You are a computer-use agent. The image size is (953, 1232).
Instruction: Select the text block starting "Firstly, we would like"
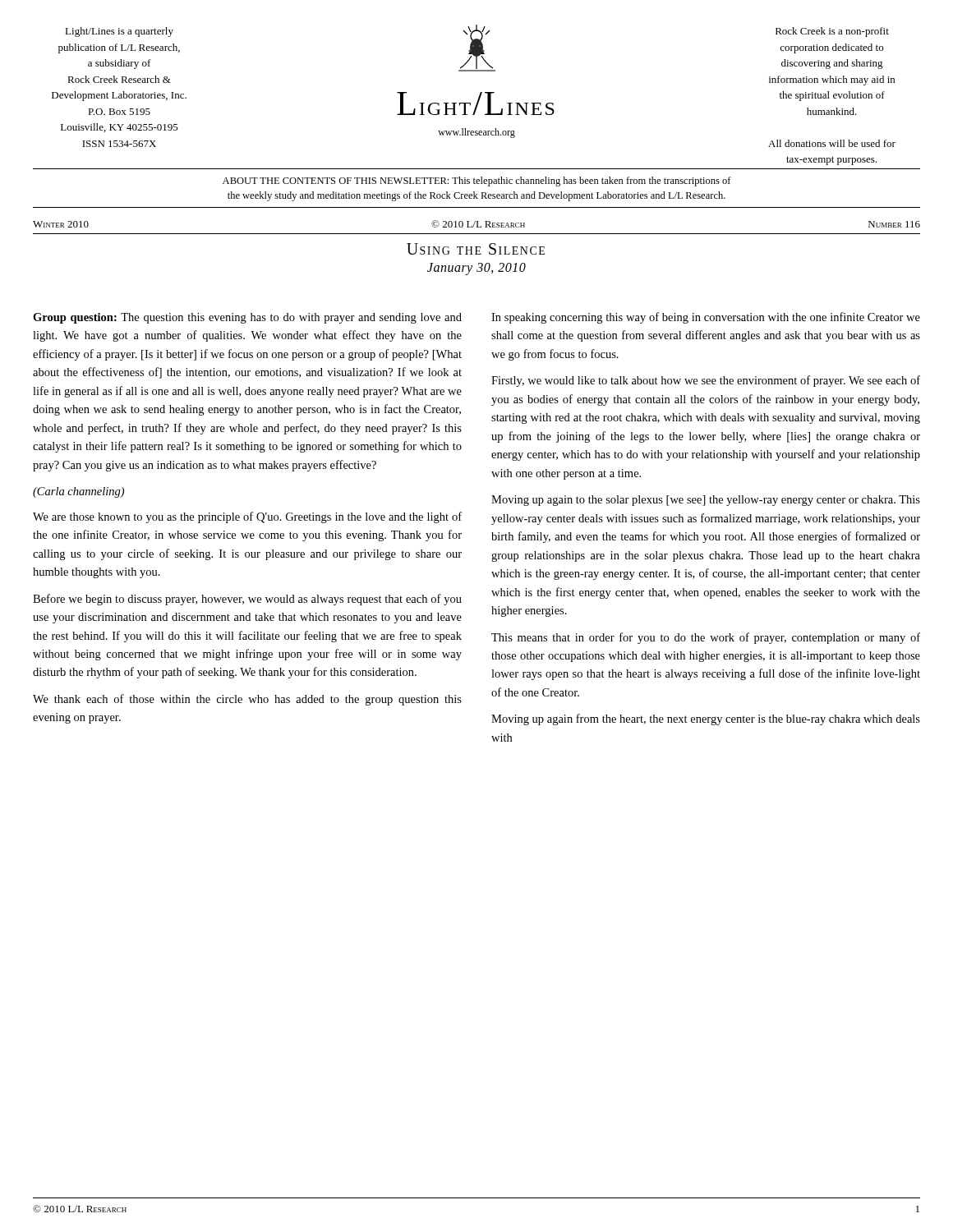(706, 427)
